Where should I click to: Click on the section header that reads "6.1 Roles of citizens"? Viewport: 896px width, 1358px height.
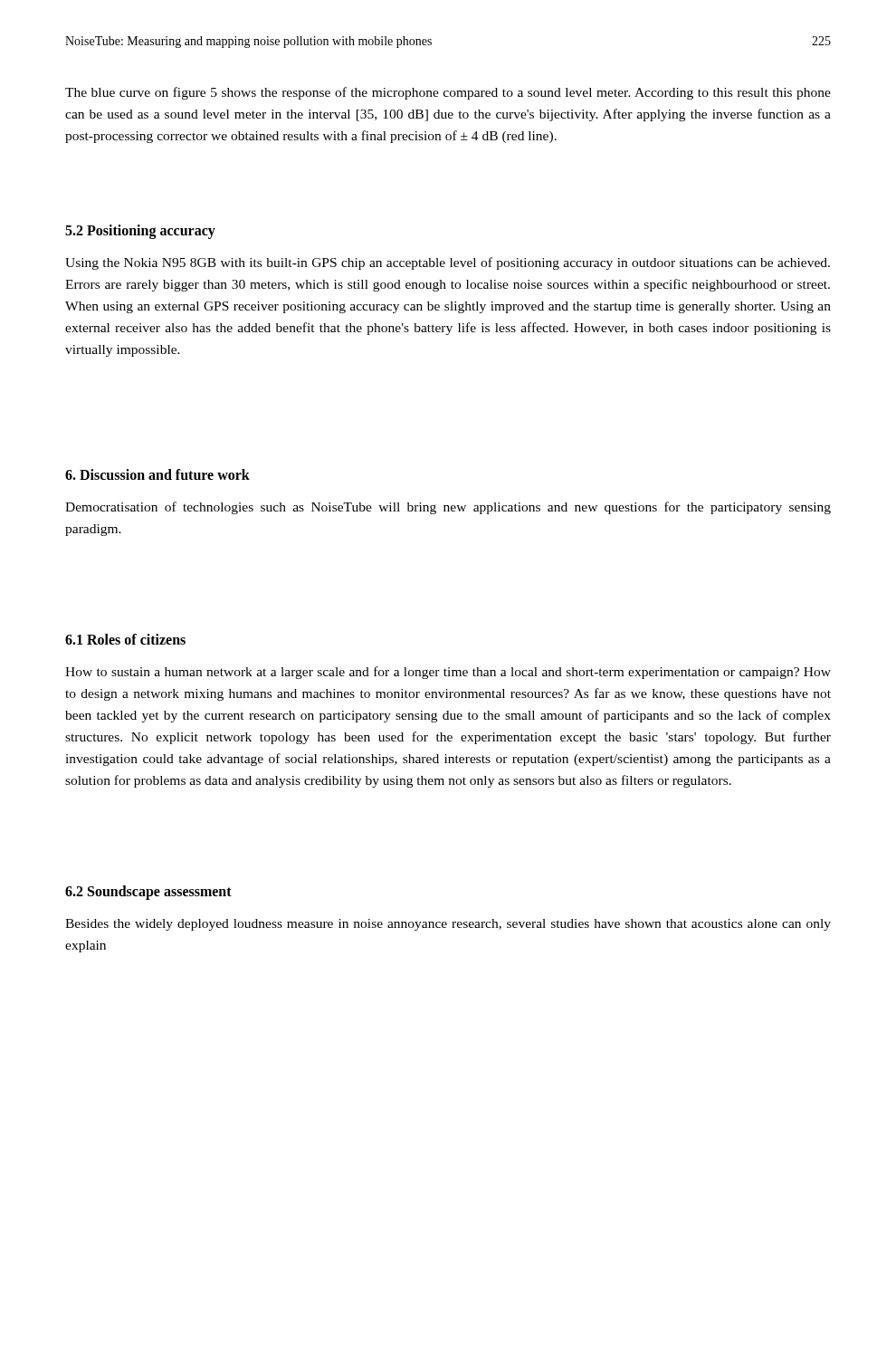125,640
